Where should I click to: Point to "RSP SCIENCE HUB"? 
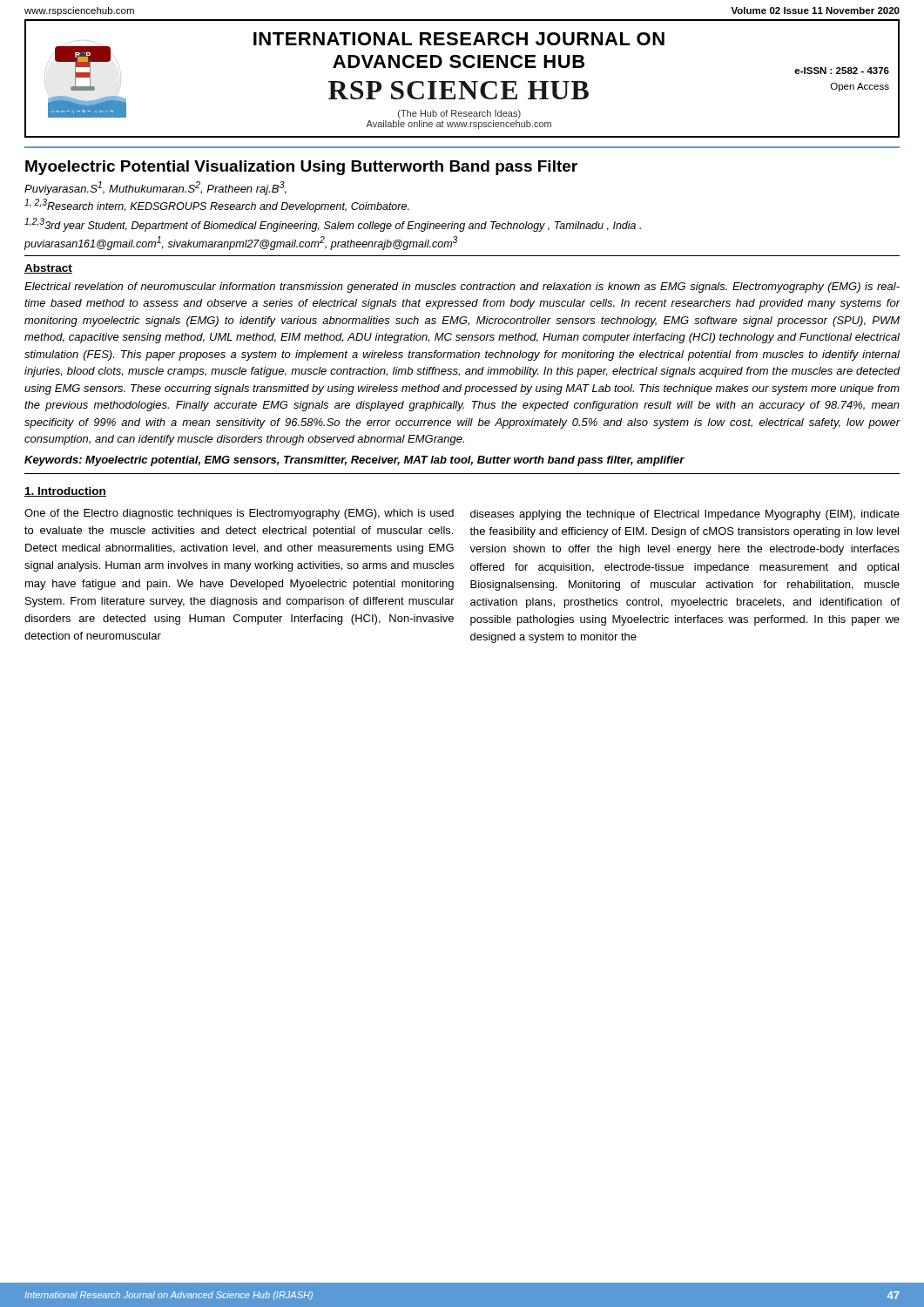pos(459,90)
